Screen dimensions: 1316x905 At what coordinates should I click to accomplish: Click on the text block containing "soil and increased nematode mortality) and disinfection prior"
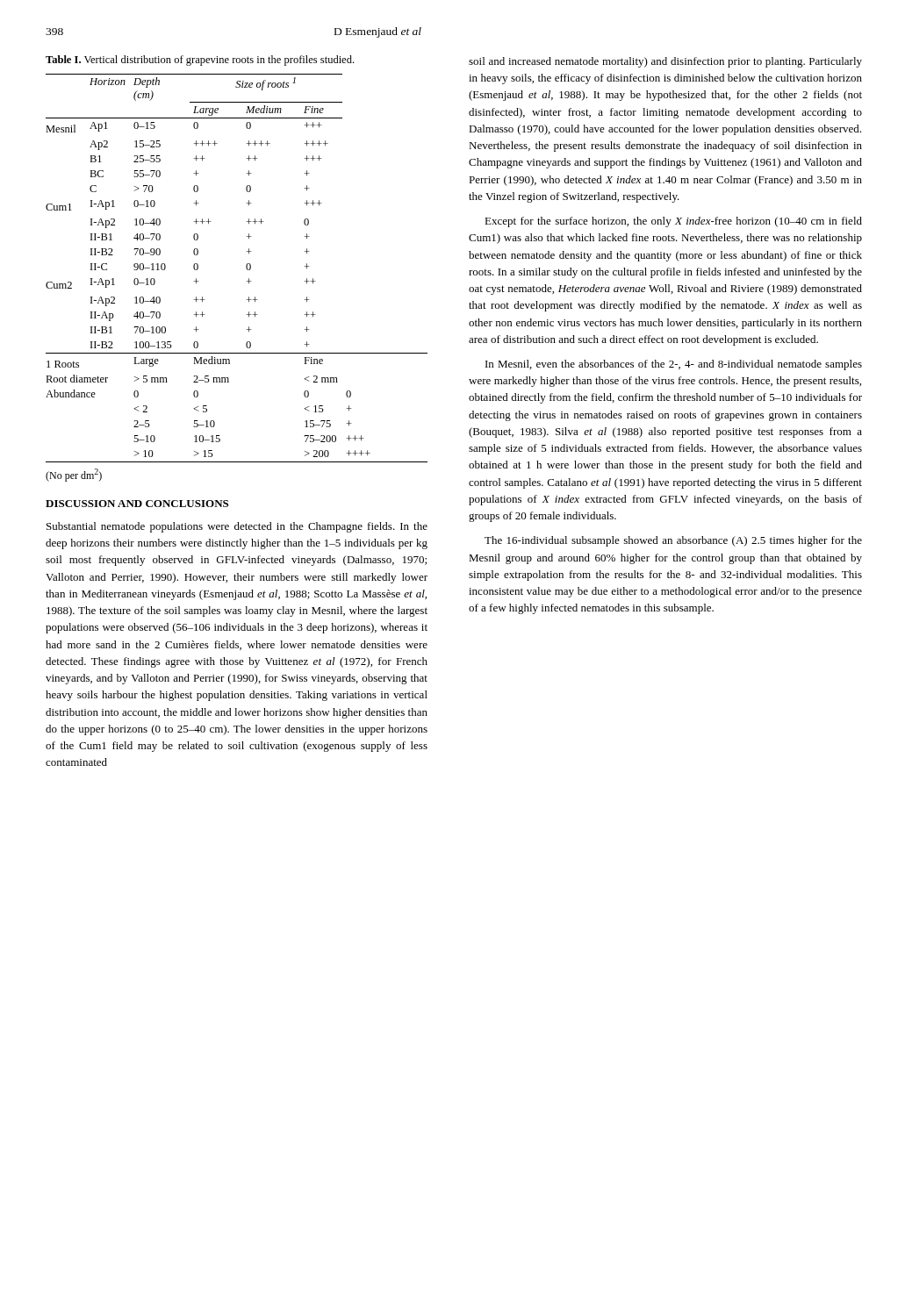(x=665, y=128)
